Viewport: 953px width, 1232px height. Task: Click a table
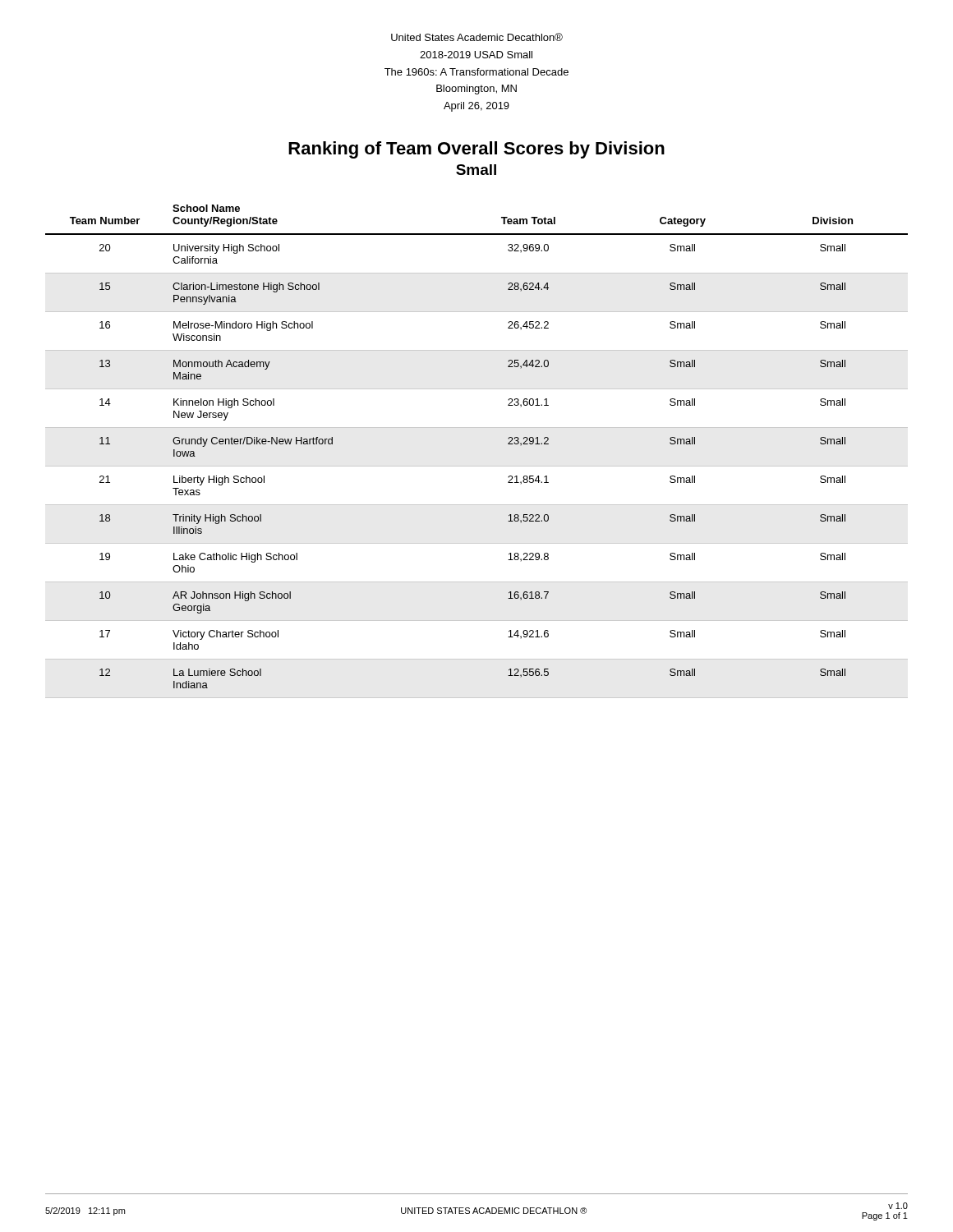tap(476, 448)
